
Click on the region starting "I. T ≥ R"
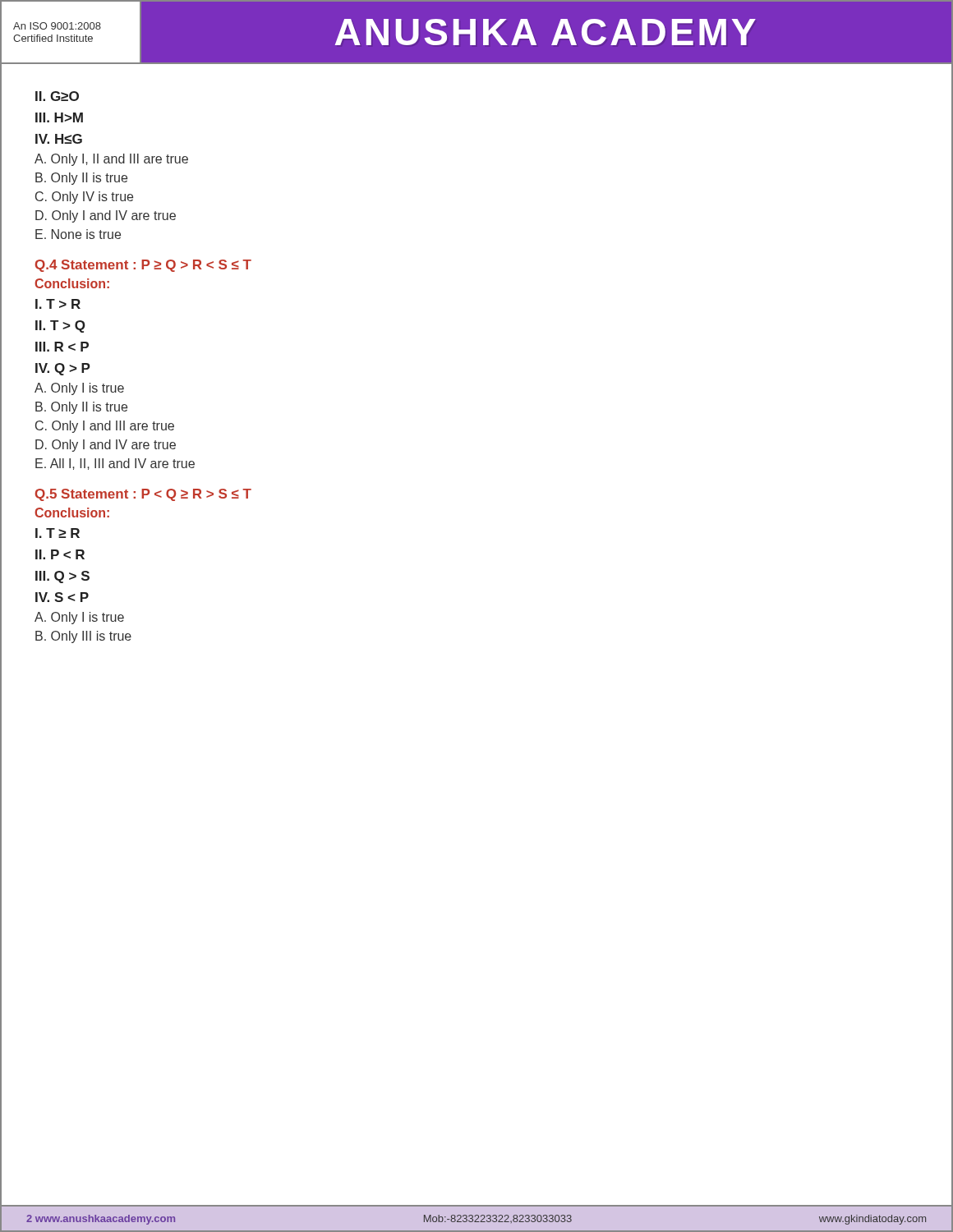pyautogui.click(x=57, y=533)
